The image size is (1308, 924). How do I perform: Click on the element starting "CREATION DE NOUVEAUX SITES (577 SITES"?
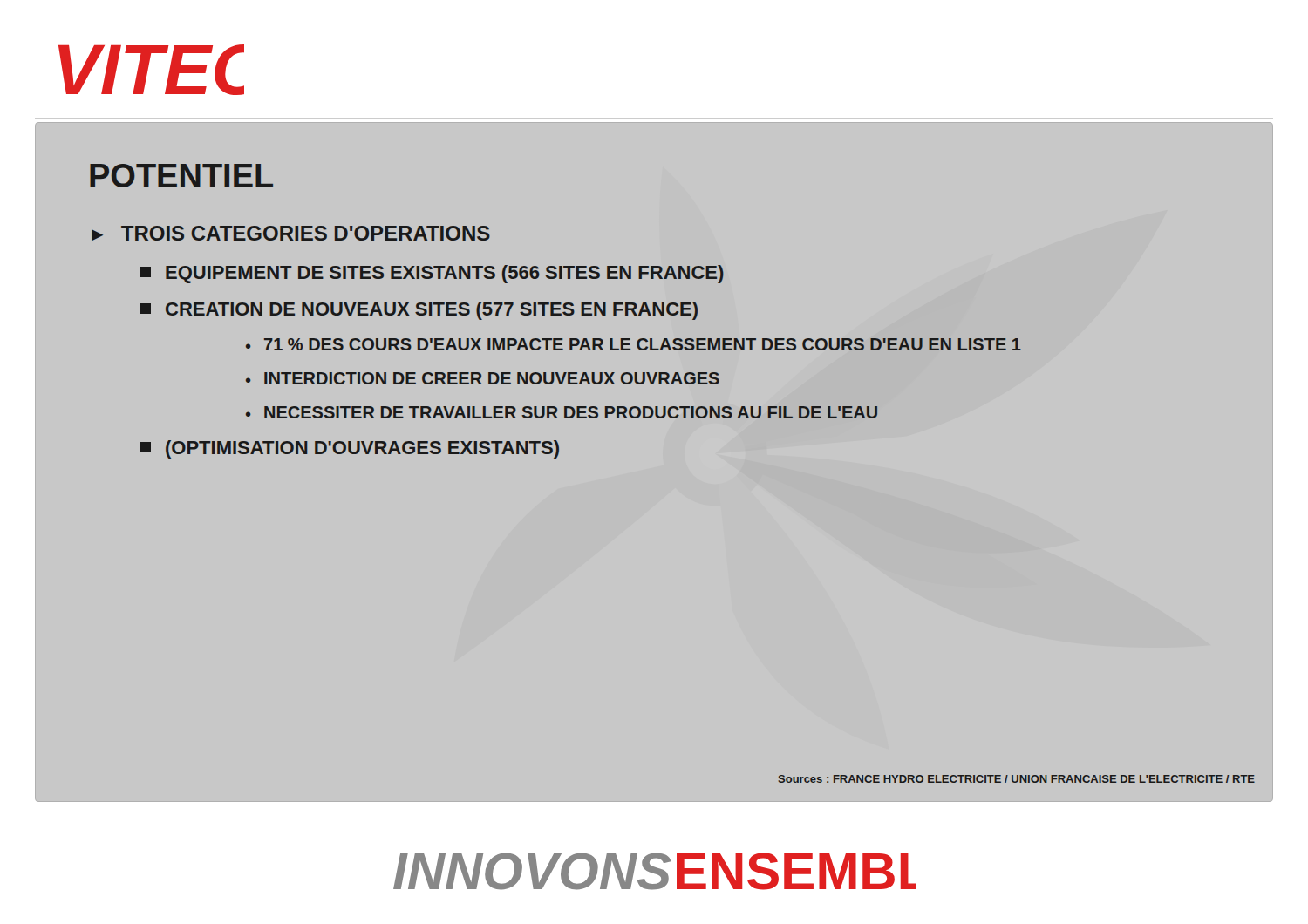point(419,309)
